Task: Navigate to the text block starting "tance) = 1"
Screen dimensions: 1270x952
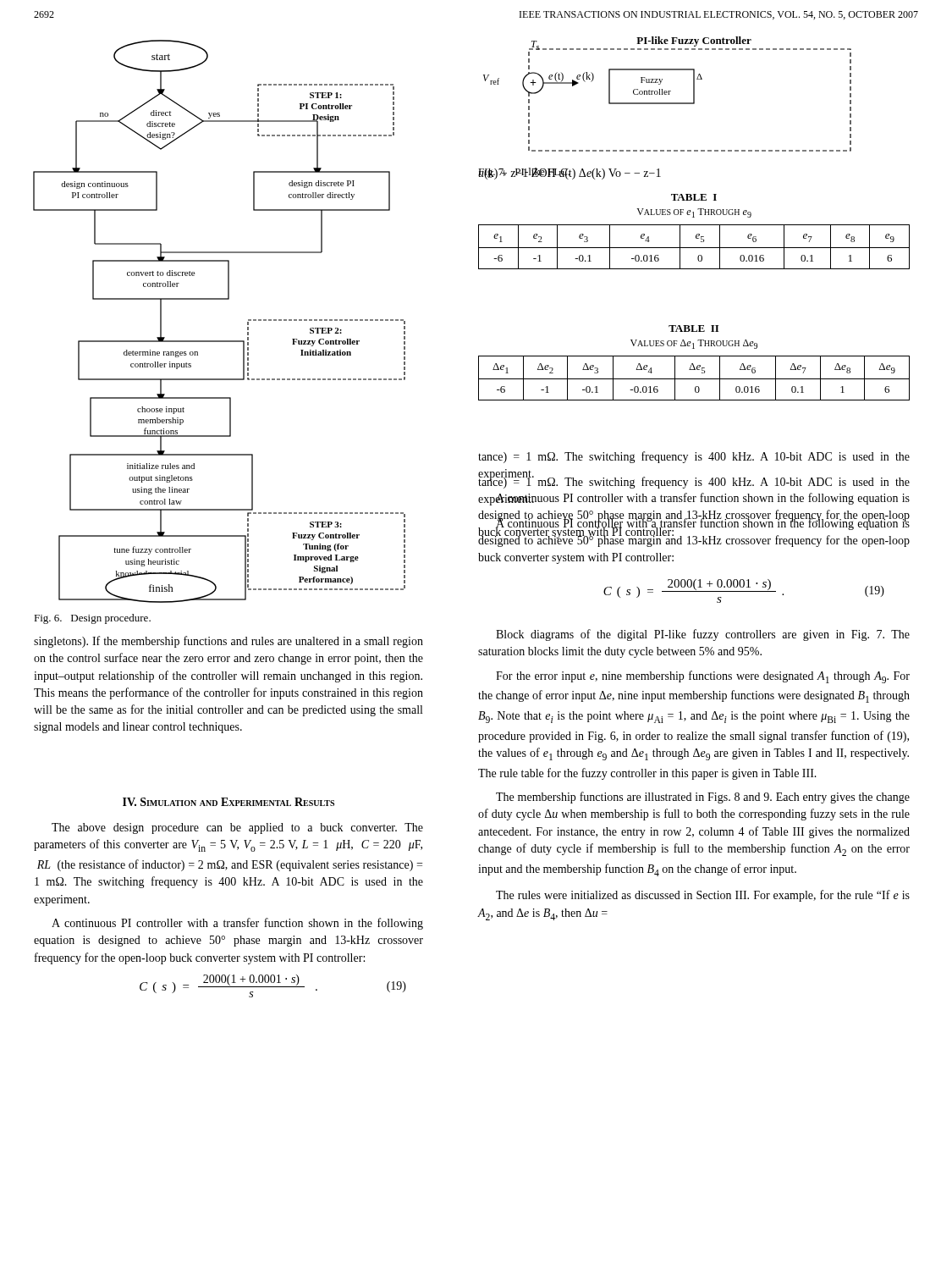Action: [694, 495]
